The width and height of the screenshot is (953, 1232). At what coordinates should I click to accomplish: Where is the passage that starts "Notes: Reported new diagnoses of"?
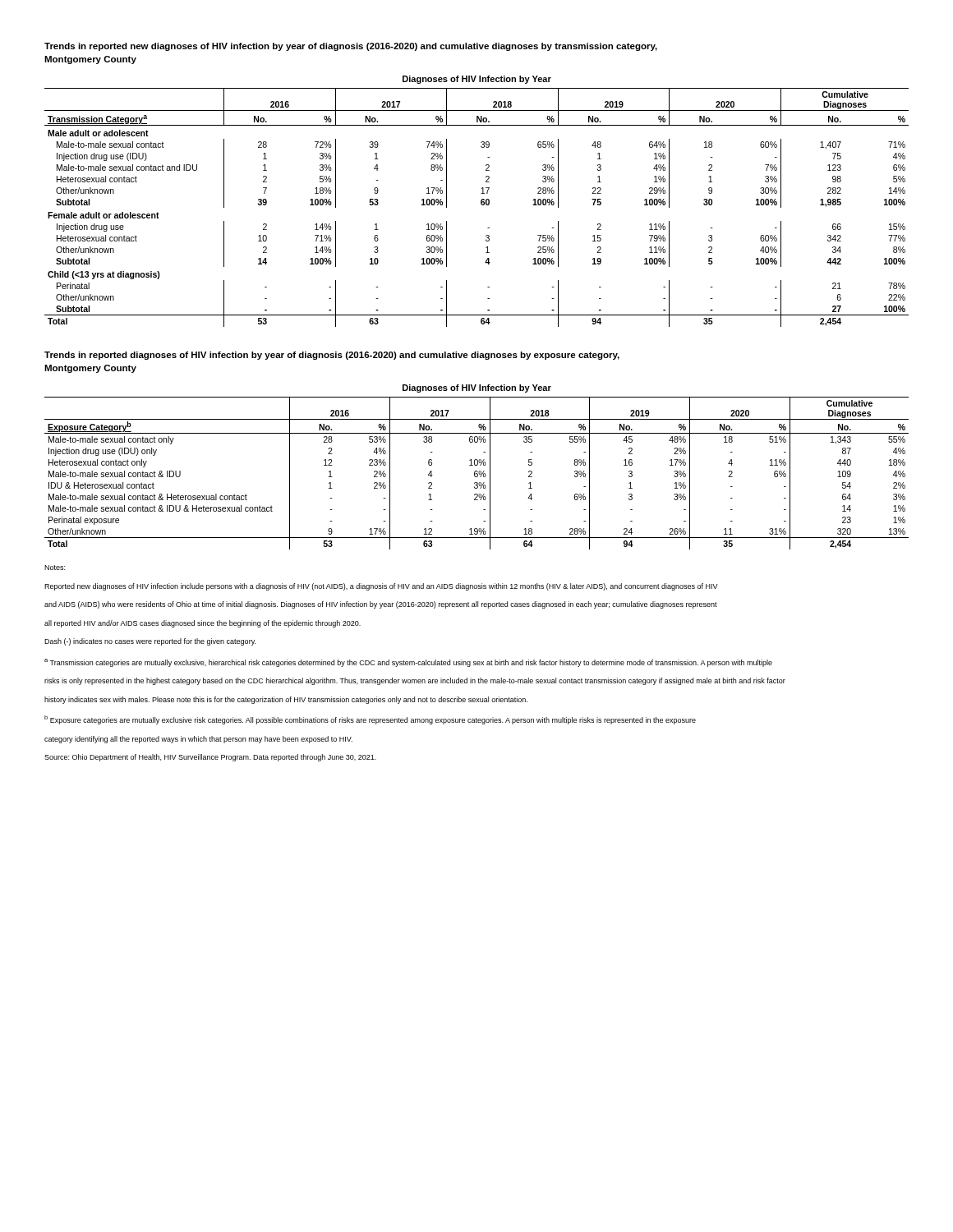pos(476,663)
